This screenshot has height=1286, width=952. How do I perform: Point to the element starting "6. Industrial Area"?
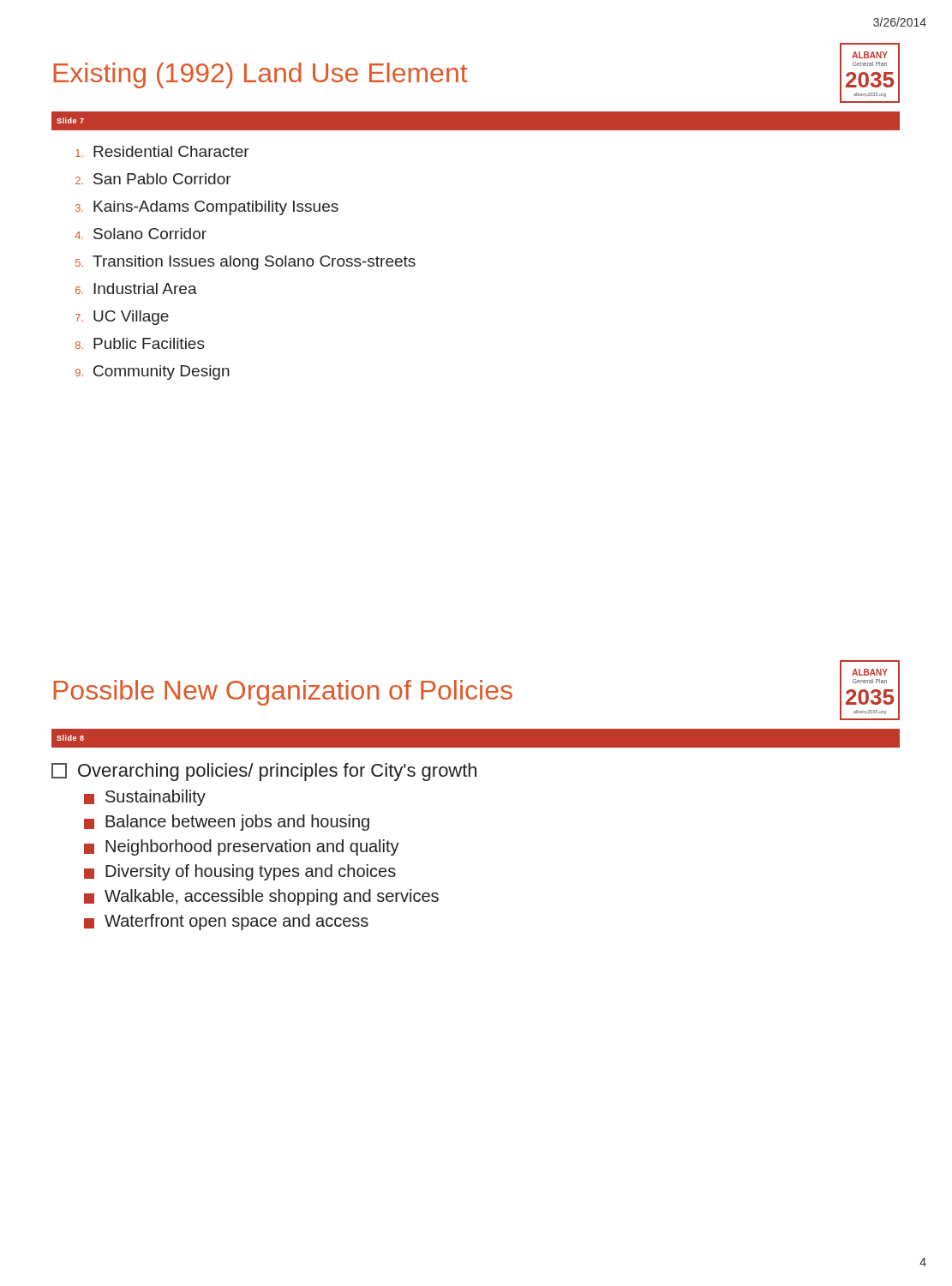click(x=124, y=289)
